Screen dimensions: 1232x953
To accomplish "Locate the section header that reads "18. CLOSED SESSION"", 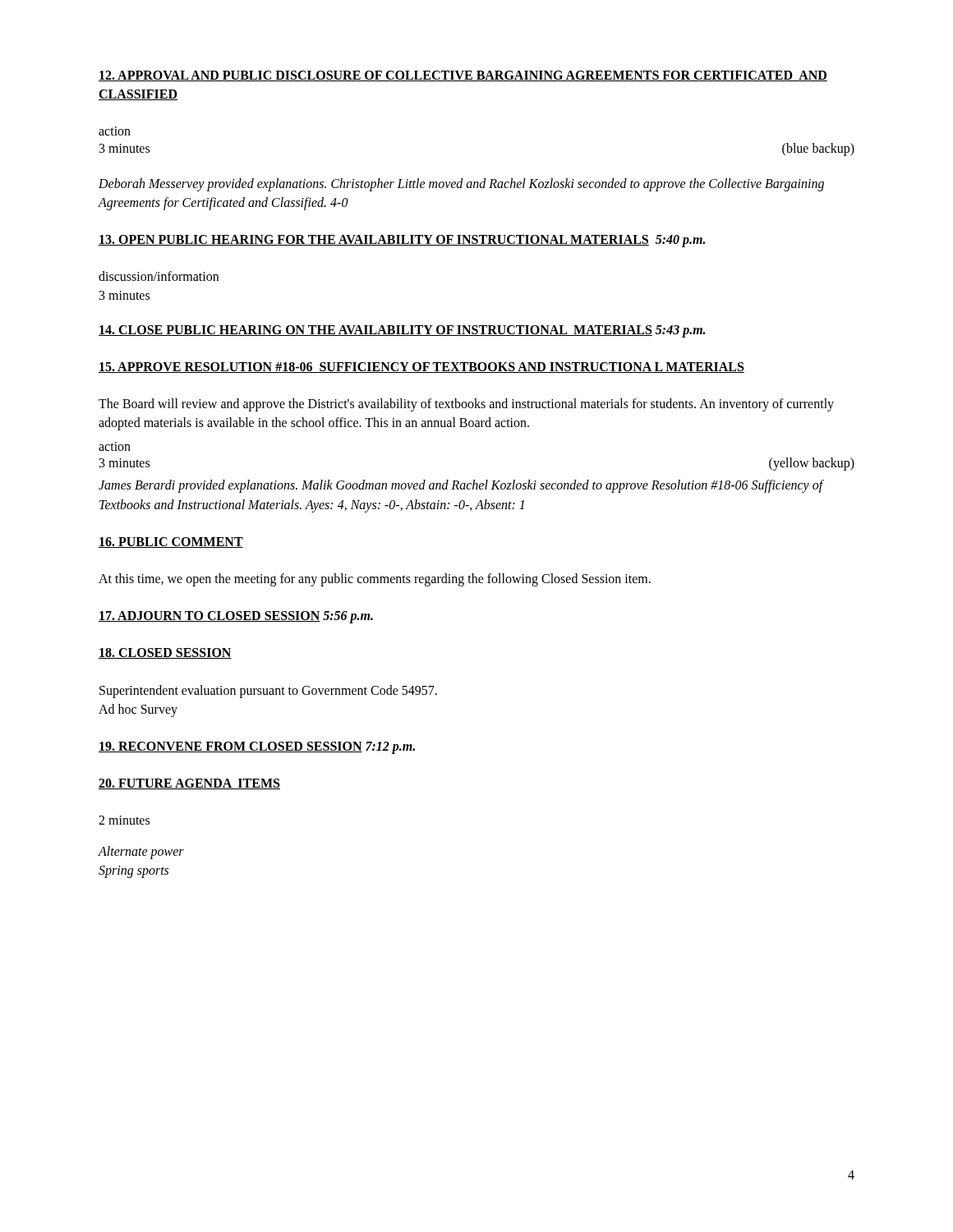I will (165, 653).
